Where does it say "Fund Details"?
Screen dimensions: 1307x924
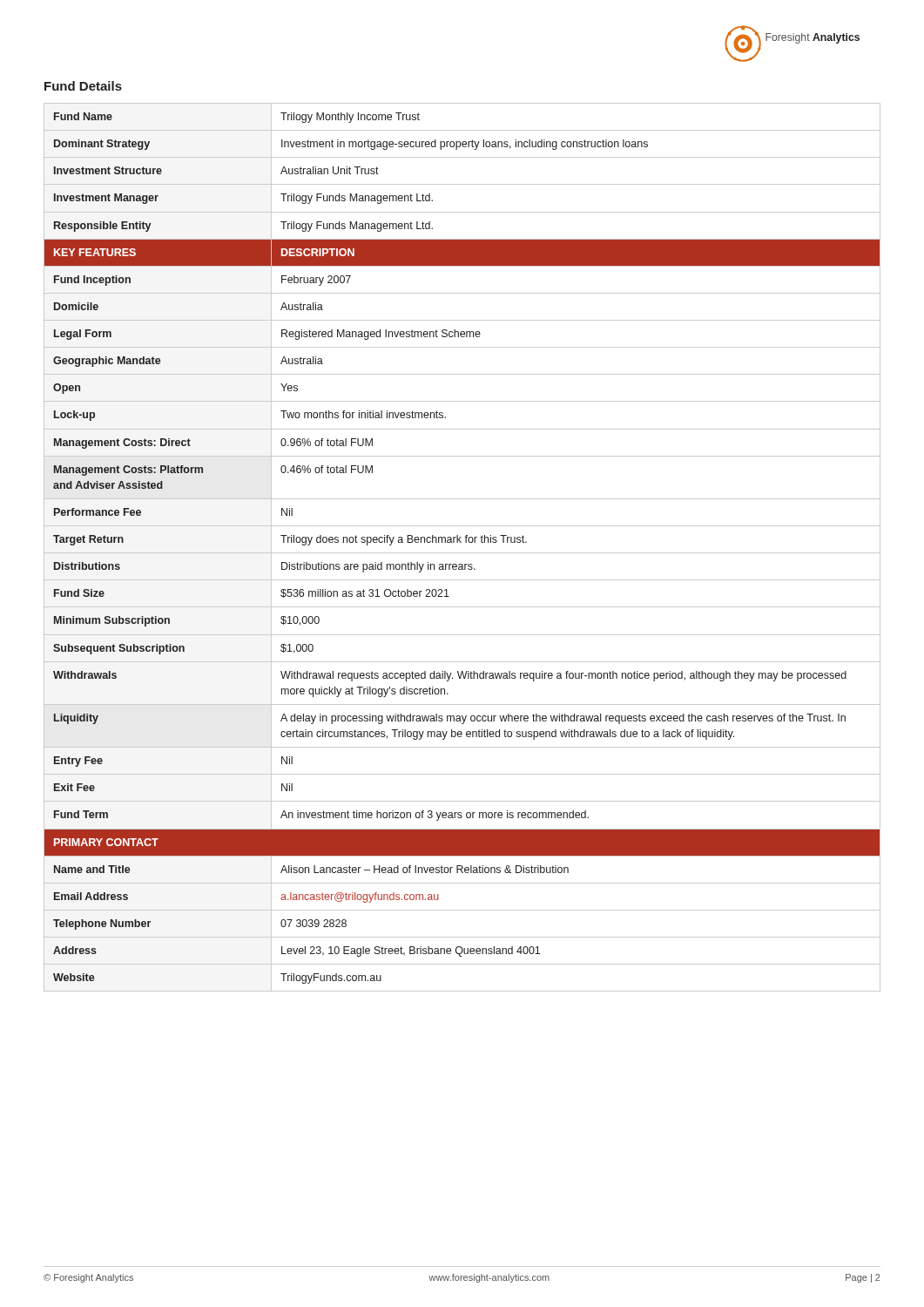83,86
